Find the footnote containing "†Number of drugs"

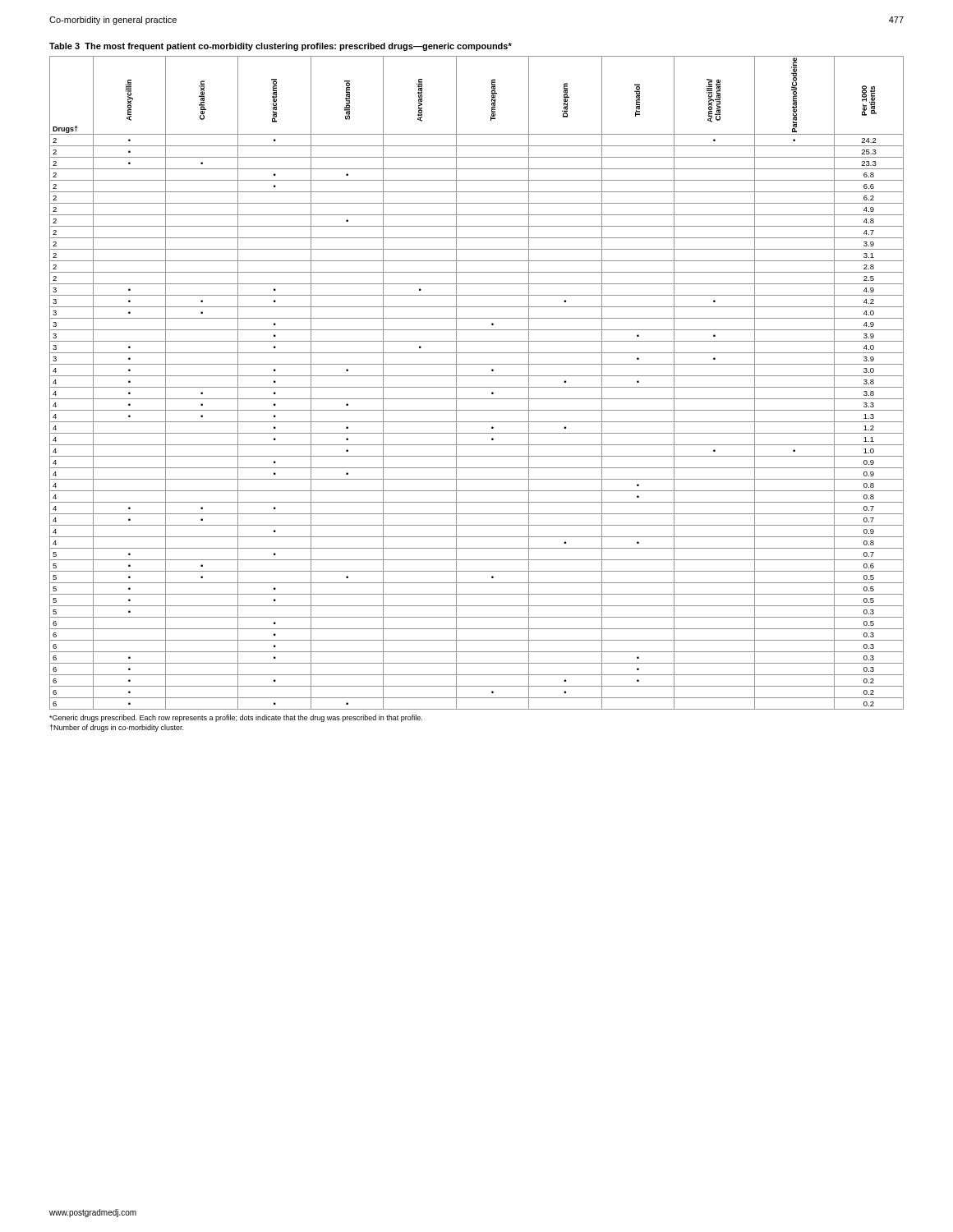pos(117,727)
